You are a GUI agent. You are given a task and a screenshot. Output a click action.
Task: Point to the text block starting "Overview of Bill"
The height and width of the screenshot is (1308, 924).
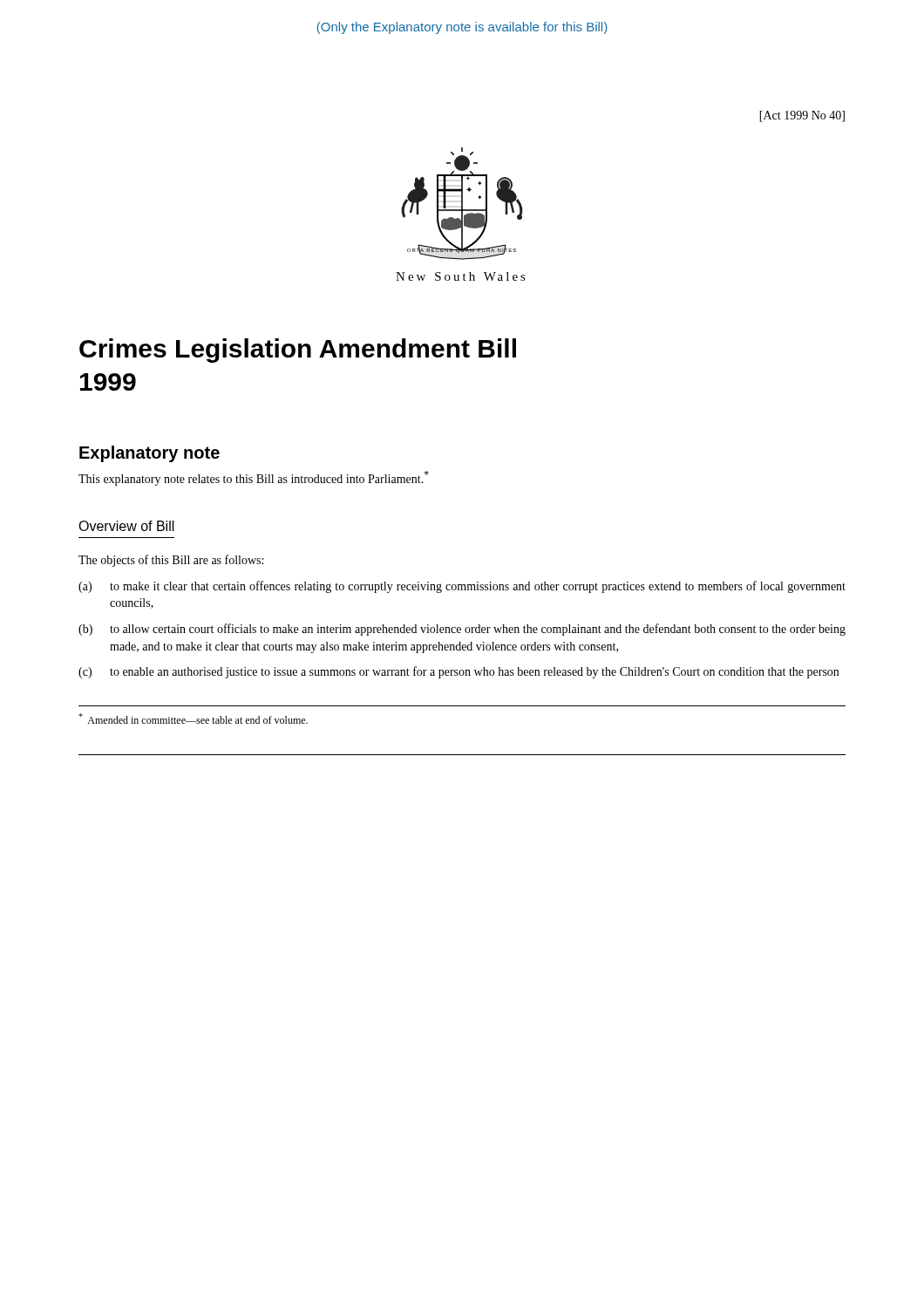(x=126, y=526)
